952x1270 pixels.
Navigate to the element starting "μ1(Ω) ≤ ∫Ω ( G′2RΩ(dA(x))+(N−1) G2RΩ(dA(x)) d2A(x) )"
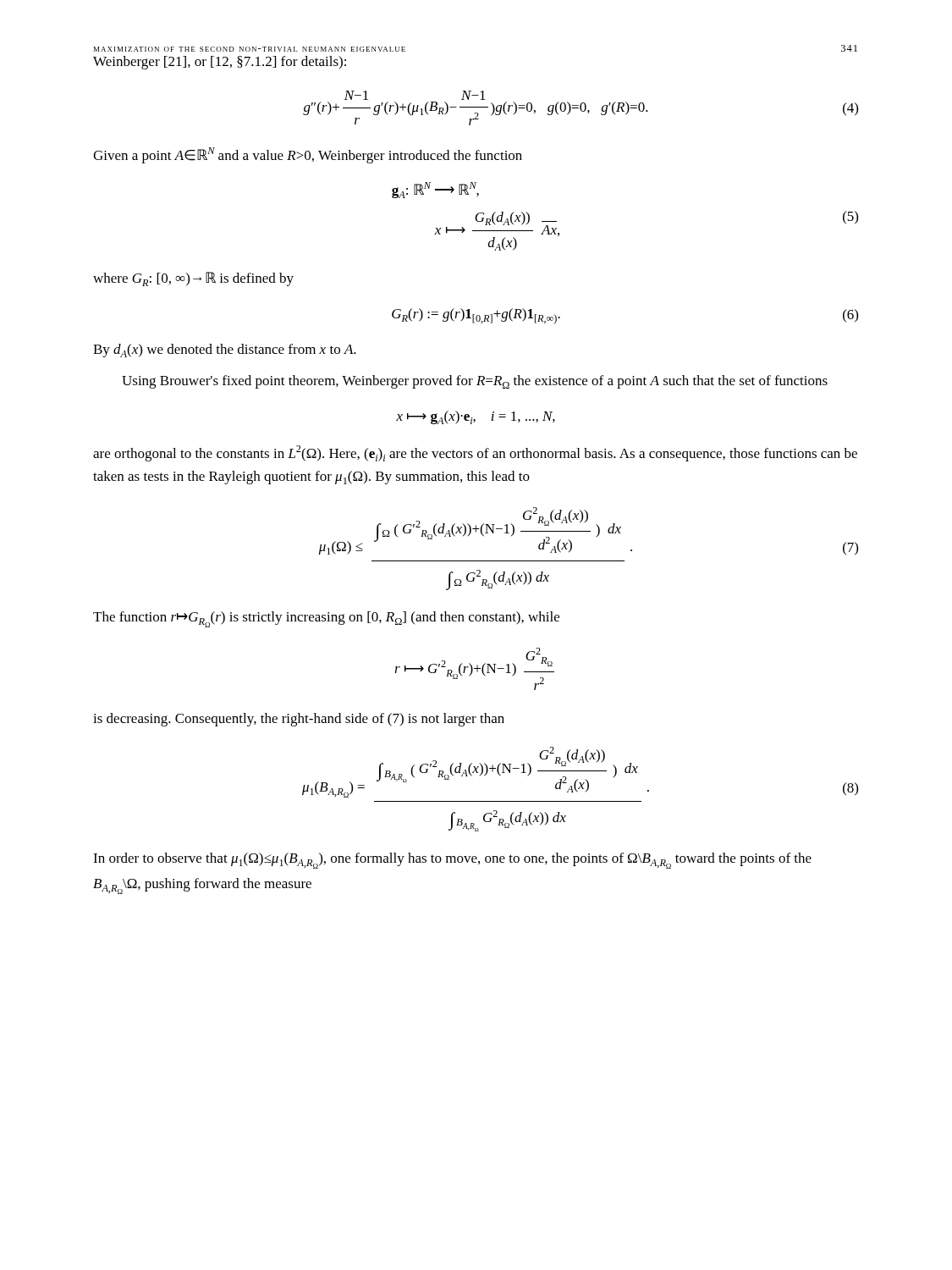pos(476,548)
